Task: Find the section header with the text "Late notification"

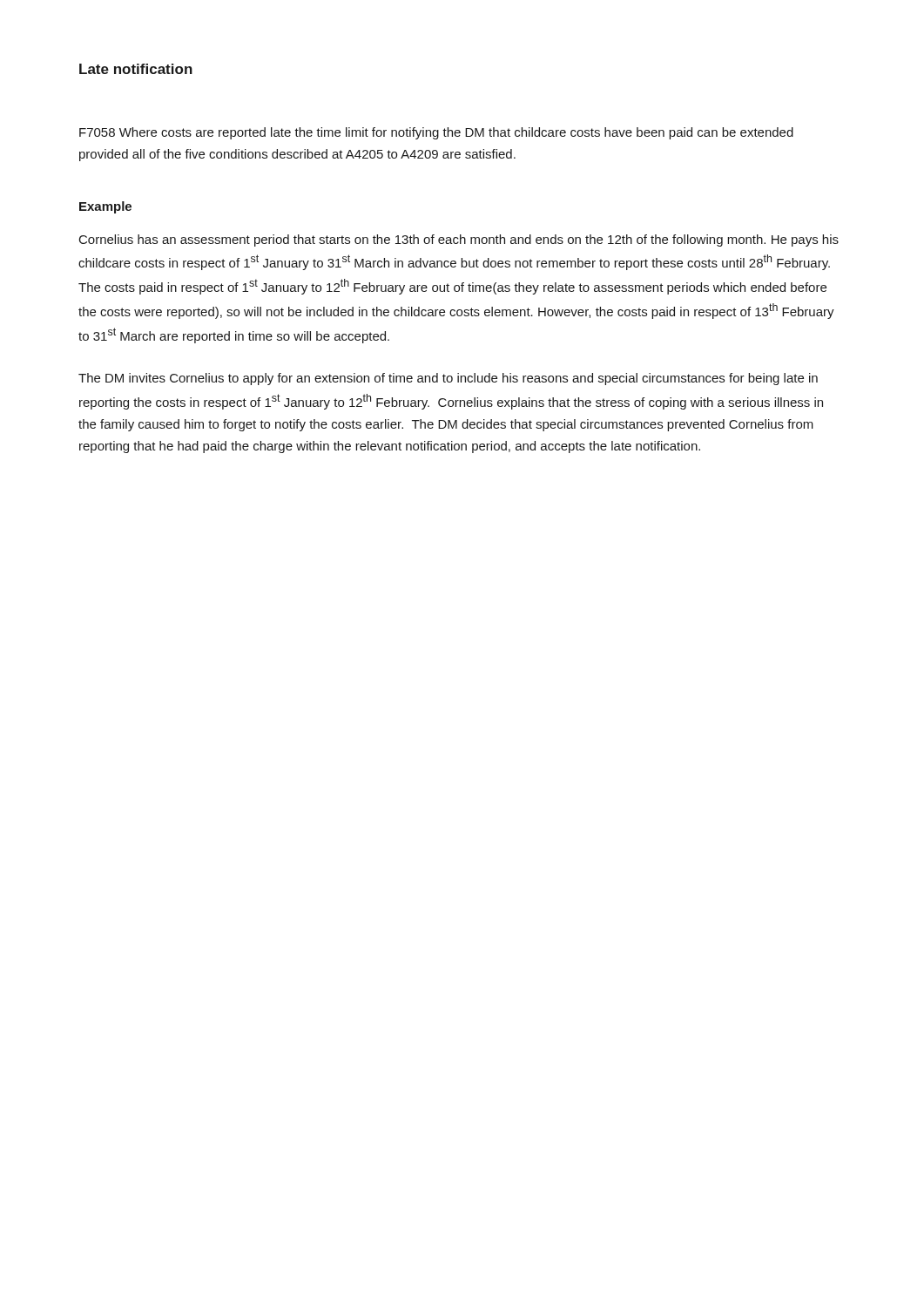Action: (x=136, y=69)
